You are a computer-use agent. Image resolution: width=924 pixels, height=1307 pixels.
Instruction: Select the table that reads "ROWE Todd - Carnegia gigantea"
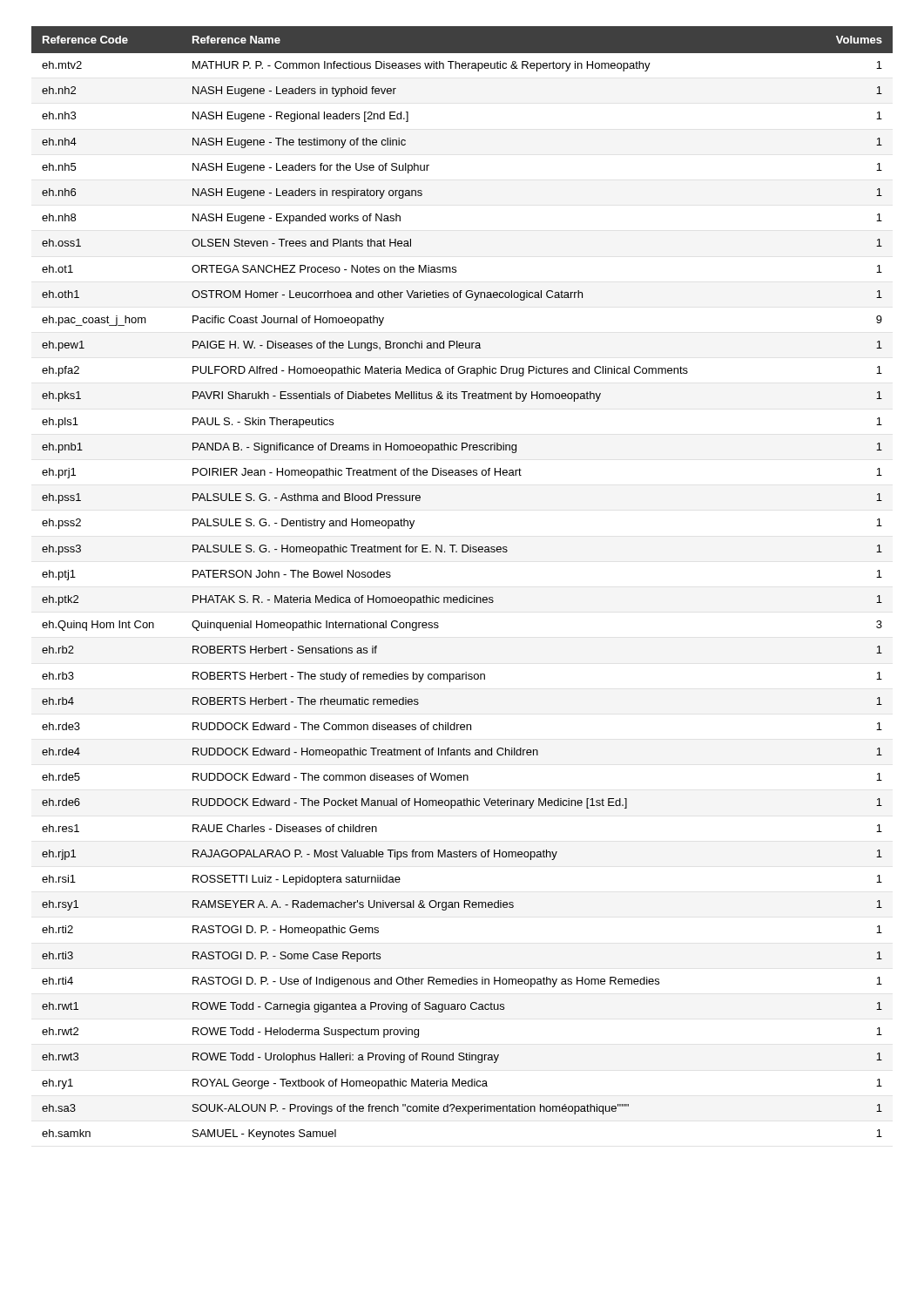462,586
